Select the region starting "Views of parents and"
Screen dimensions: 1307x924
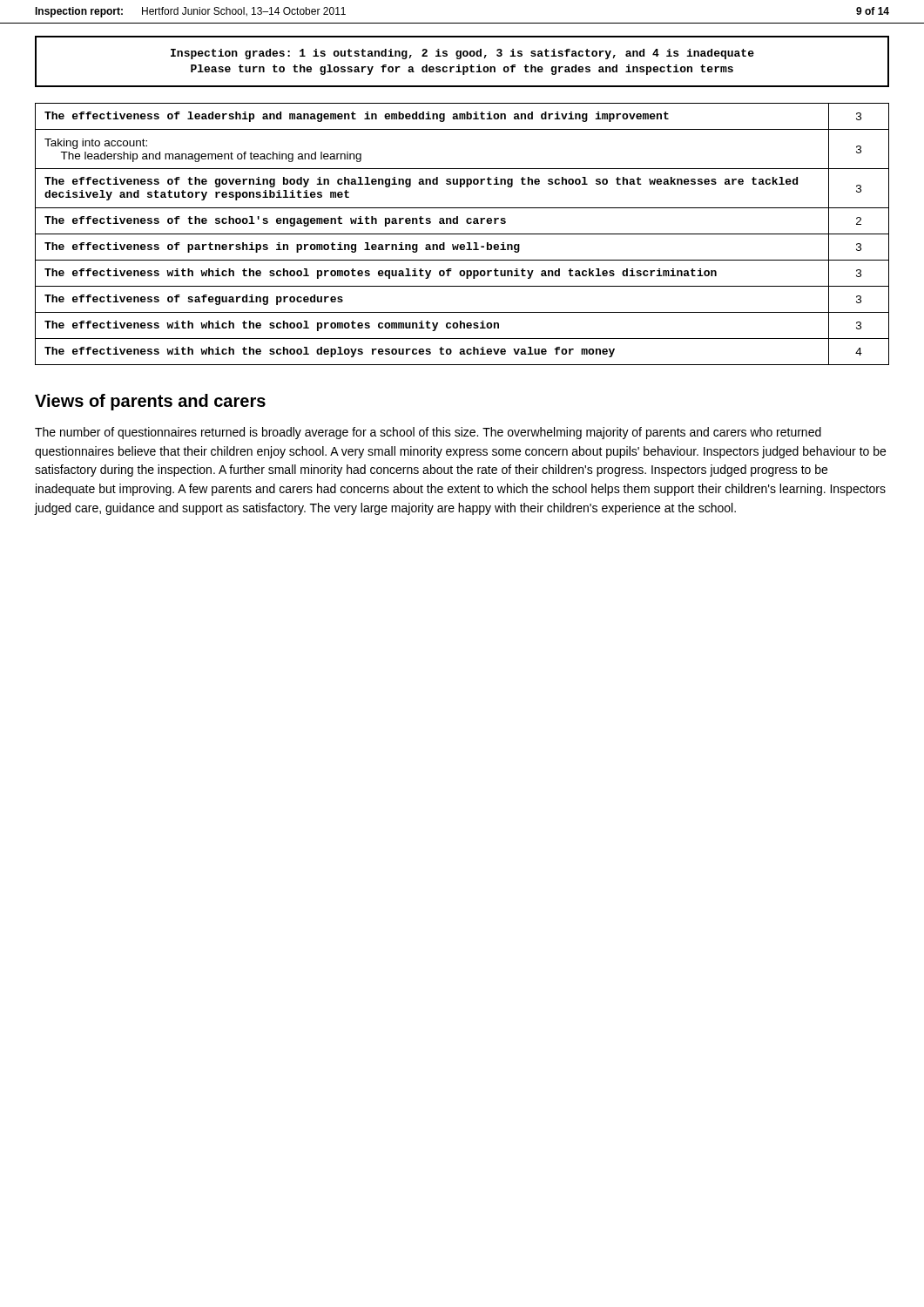coord(150,402)
